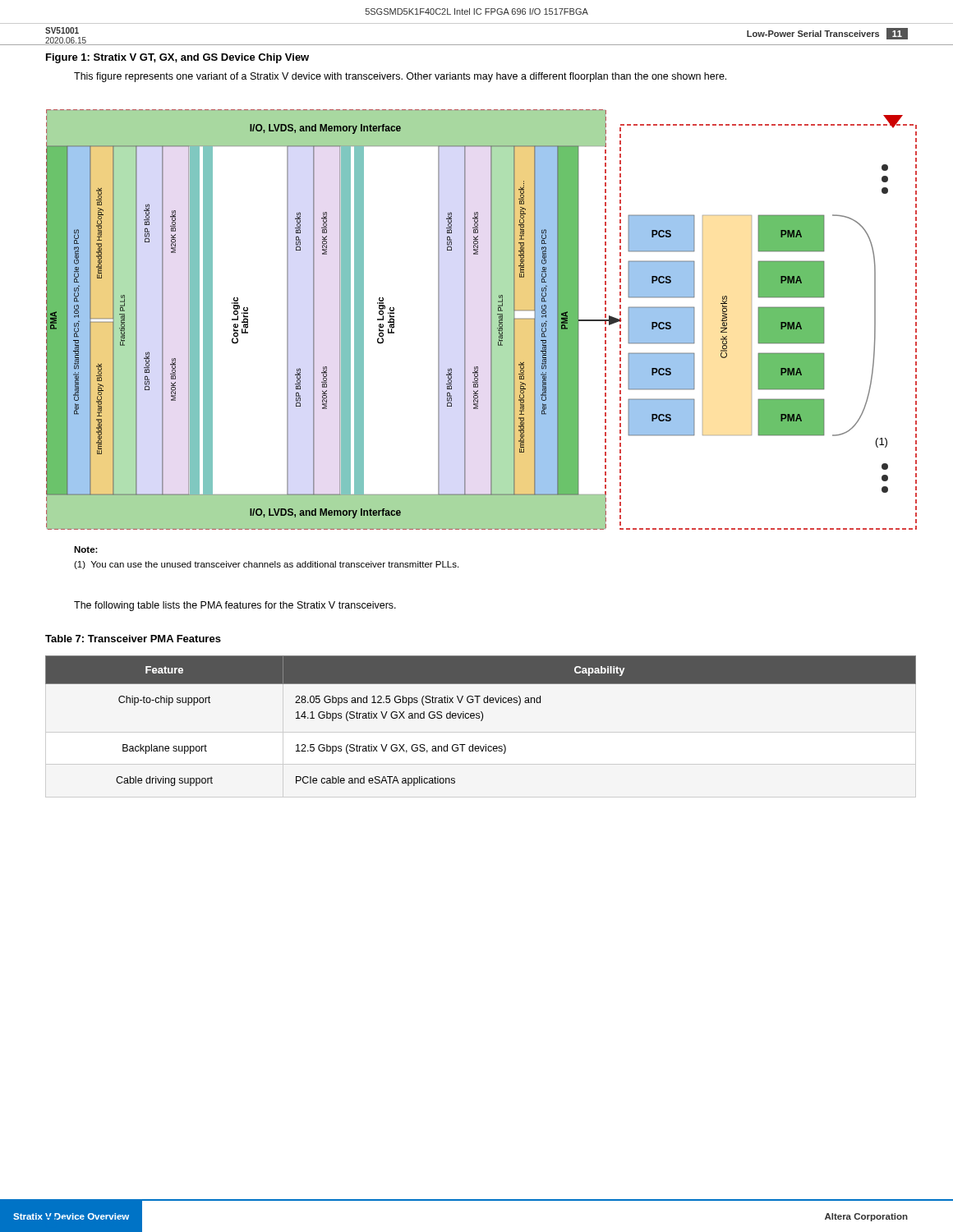Find the text block with the text "This figure represents one"
The image size is (953, 1232).
[401, 76]
